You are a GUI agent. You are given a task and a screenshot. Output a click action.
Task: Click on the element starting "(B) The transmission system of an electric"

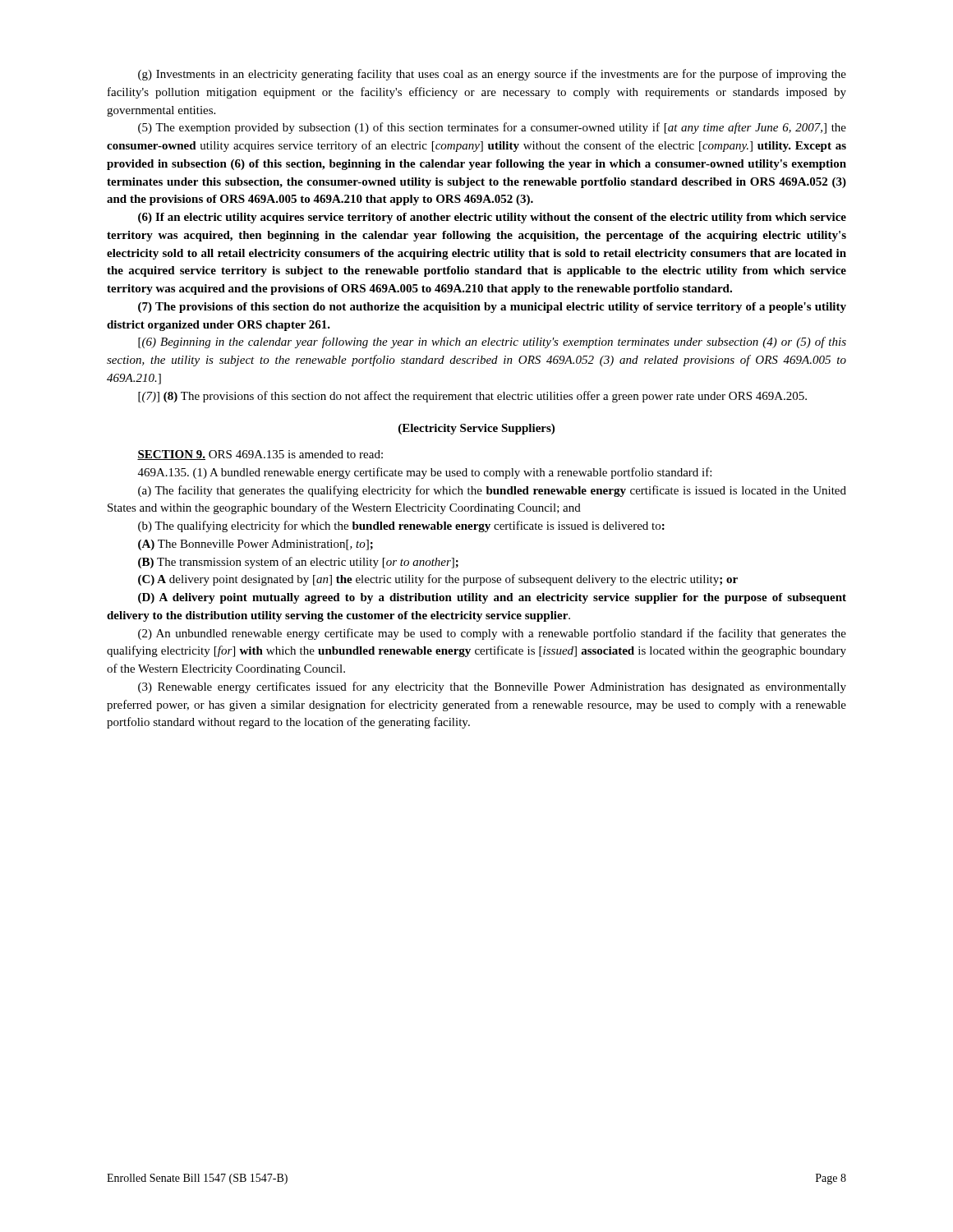click(x=298, y=563)
